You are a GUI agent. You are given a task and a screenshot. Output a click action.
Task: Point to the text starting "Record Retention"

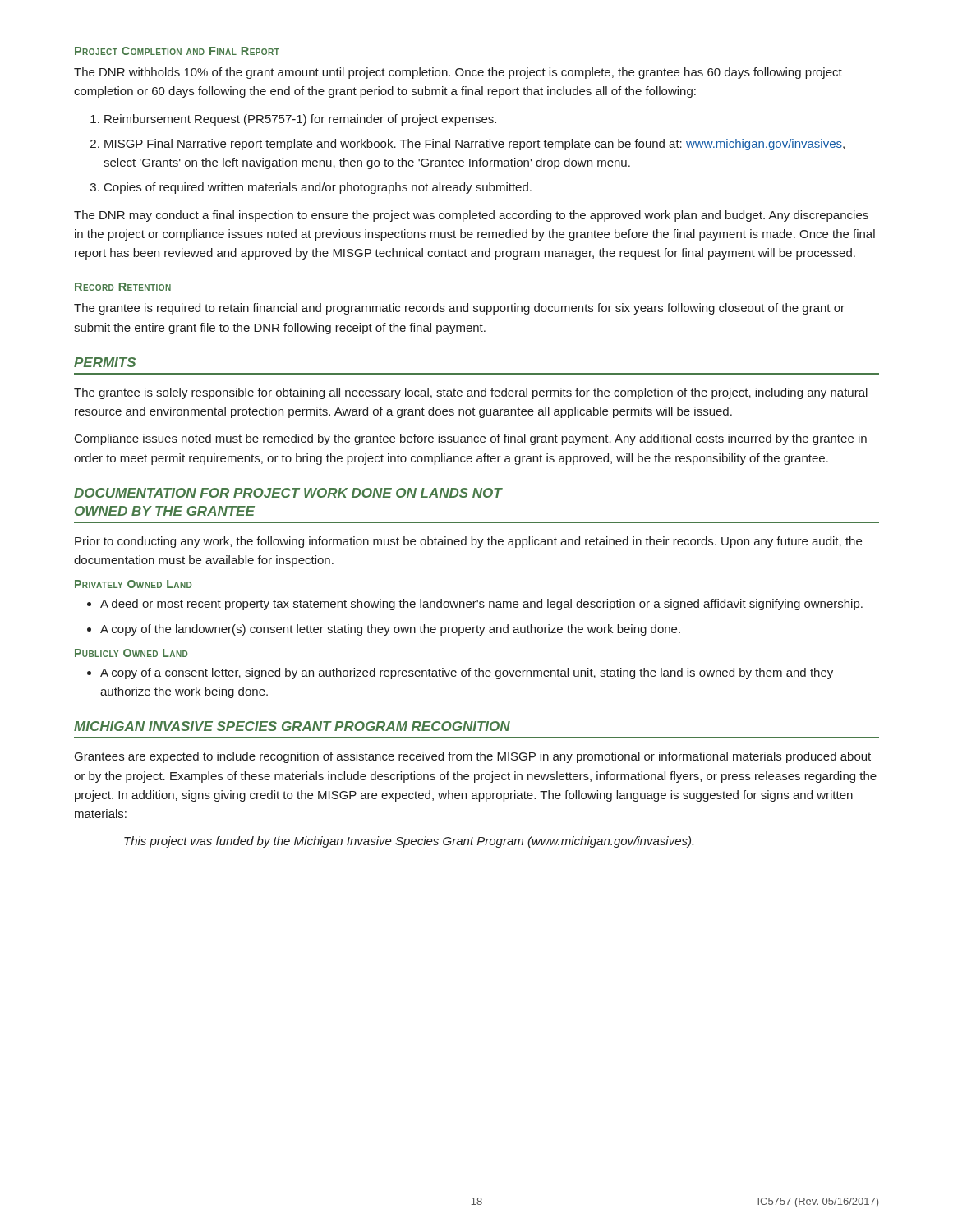click(x=123, y=287)
